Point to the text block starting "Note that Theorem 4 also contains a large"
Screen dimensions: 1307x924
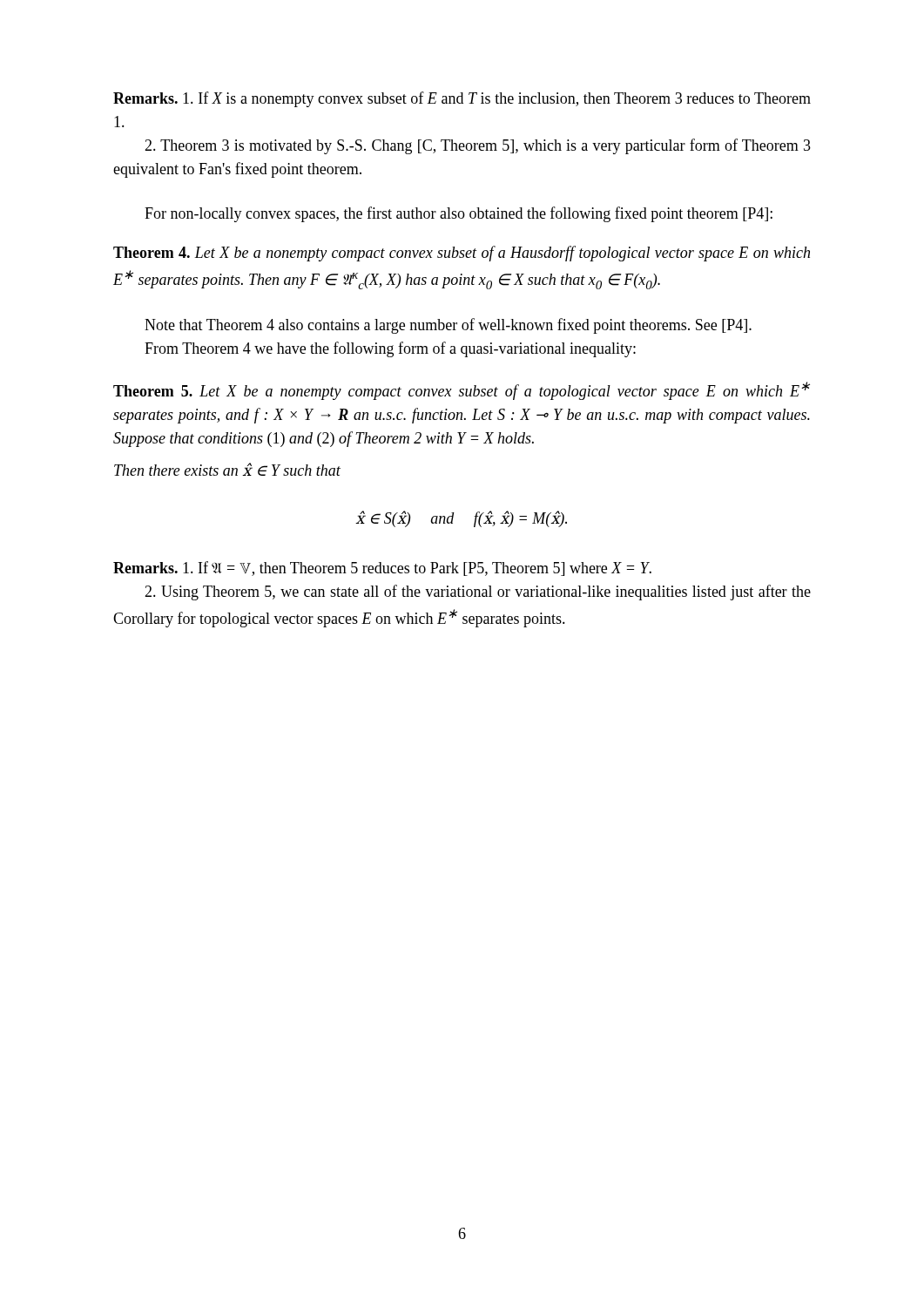point(462,337)
